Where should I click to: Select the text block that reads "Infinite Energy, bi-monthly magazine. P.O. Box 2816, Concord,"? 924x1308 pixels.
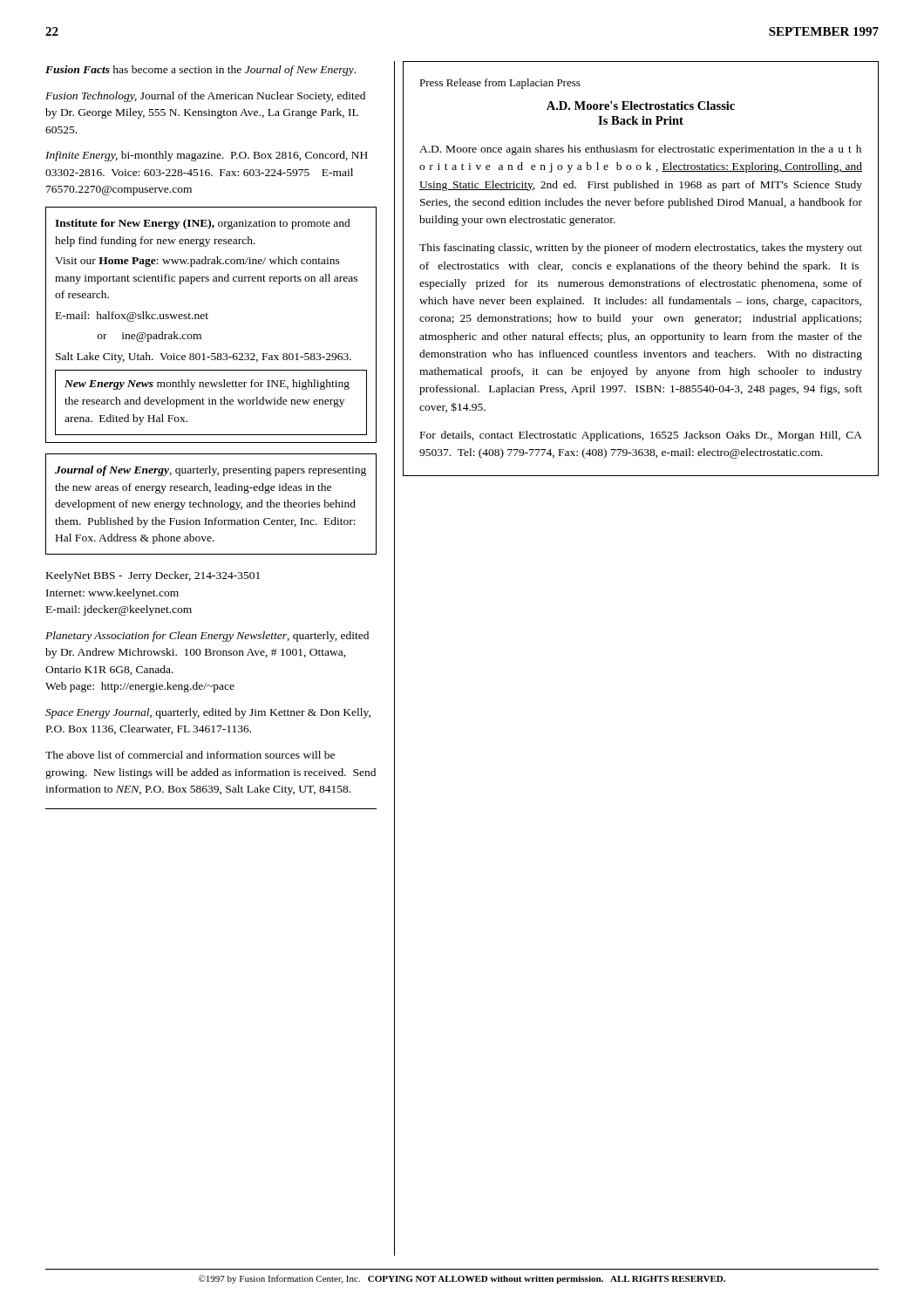pos(207,172)
